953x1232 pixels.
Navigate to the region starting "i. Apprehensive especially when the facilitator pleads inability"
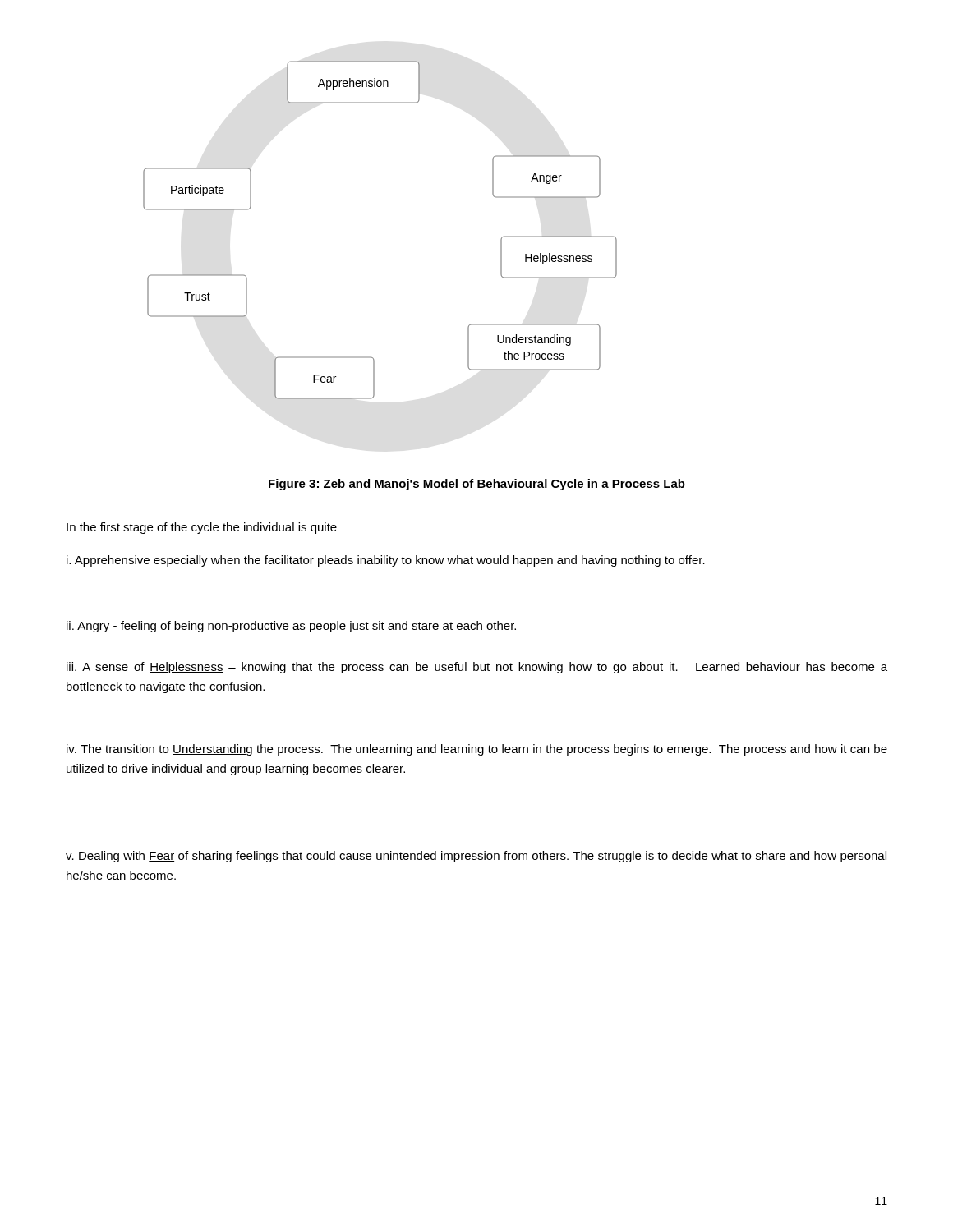coord(386,560)
